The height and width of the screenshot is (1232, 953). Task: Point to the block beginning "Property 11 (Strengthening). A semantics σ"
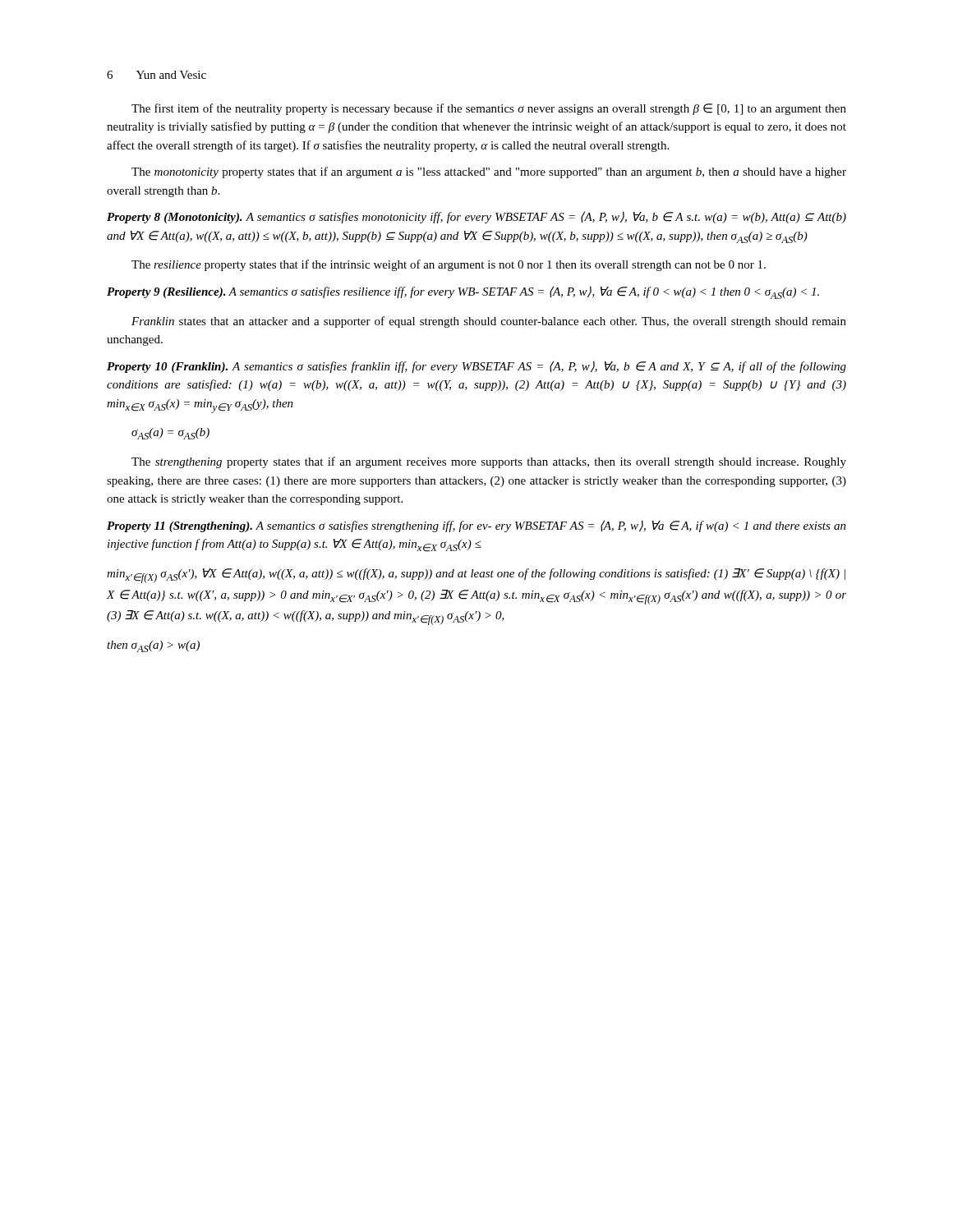click(476, 587)
